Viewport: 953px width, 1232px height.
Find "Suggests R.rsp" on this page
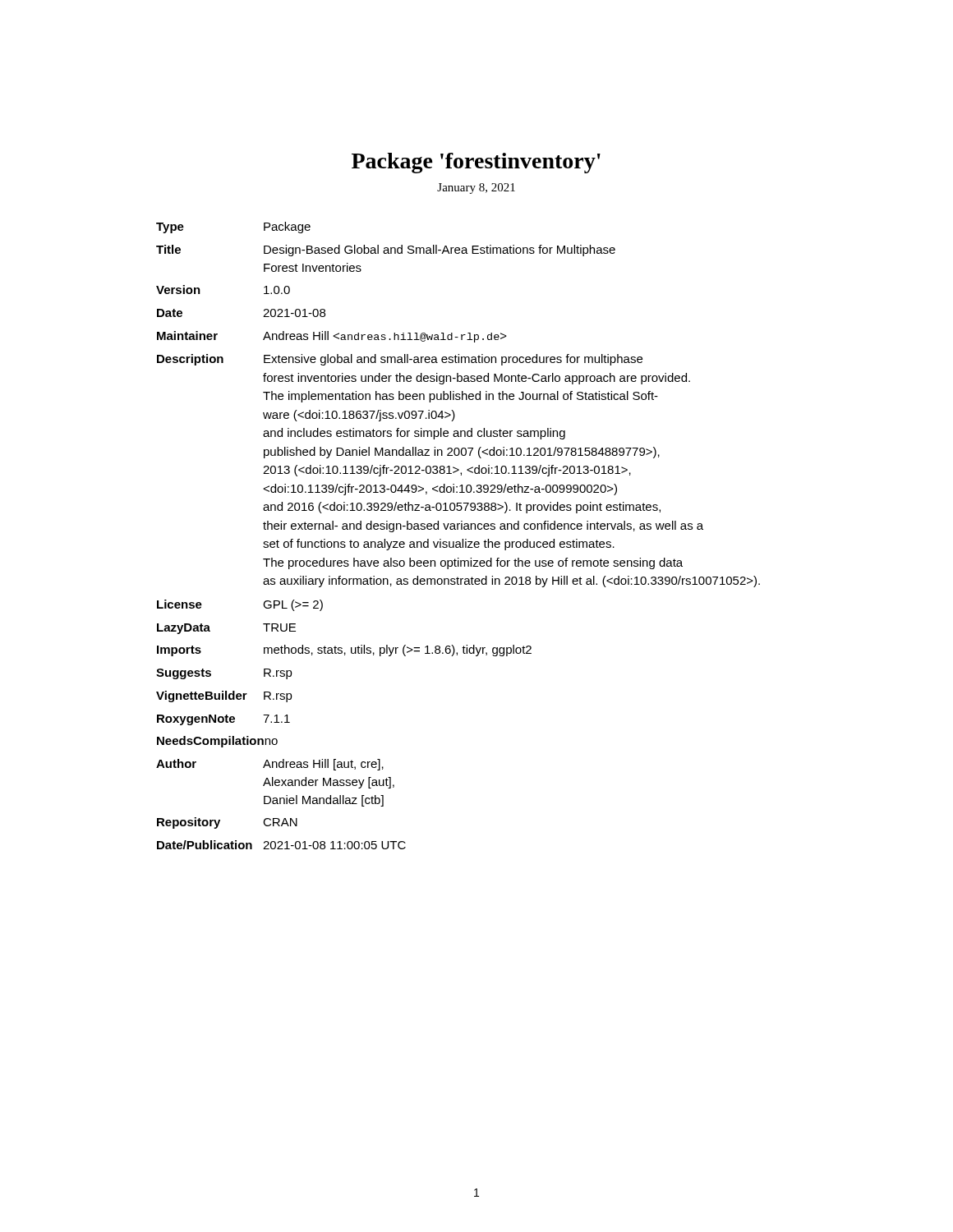184,674
